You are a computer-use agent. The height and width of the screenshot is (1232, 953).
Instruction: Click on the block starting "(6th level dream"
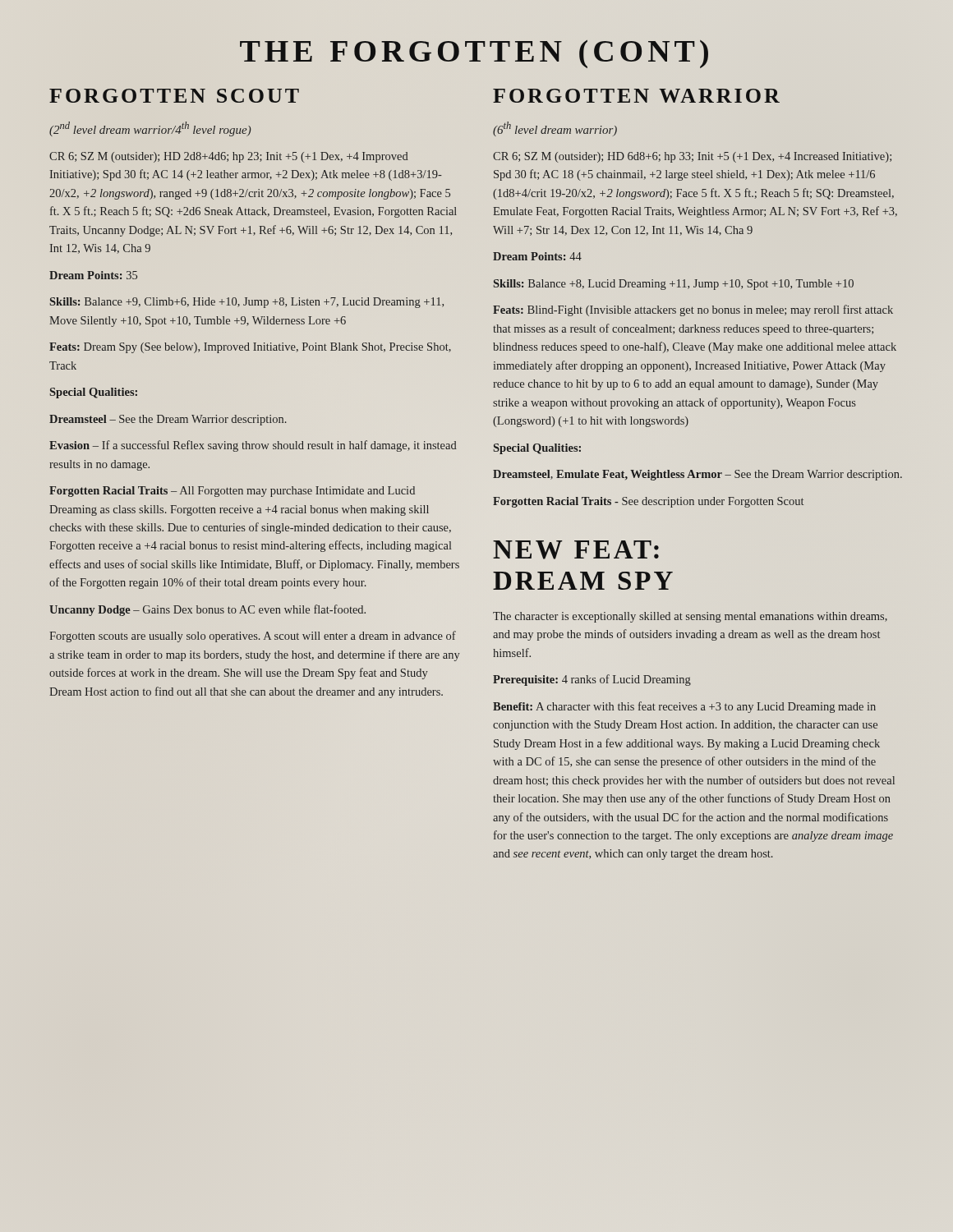tap(555, 128)
